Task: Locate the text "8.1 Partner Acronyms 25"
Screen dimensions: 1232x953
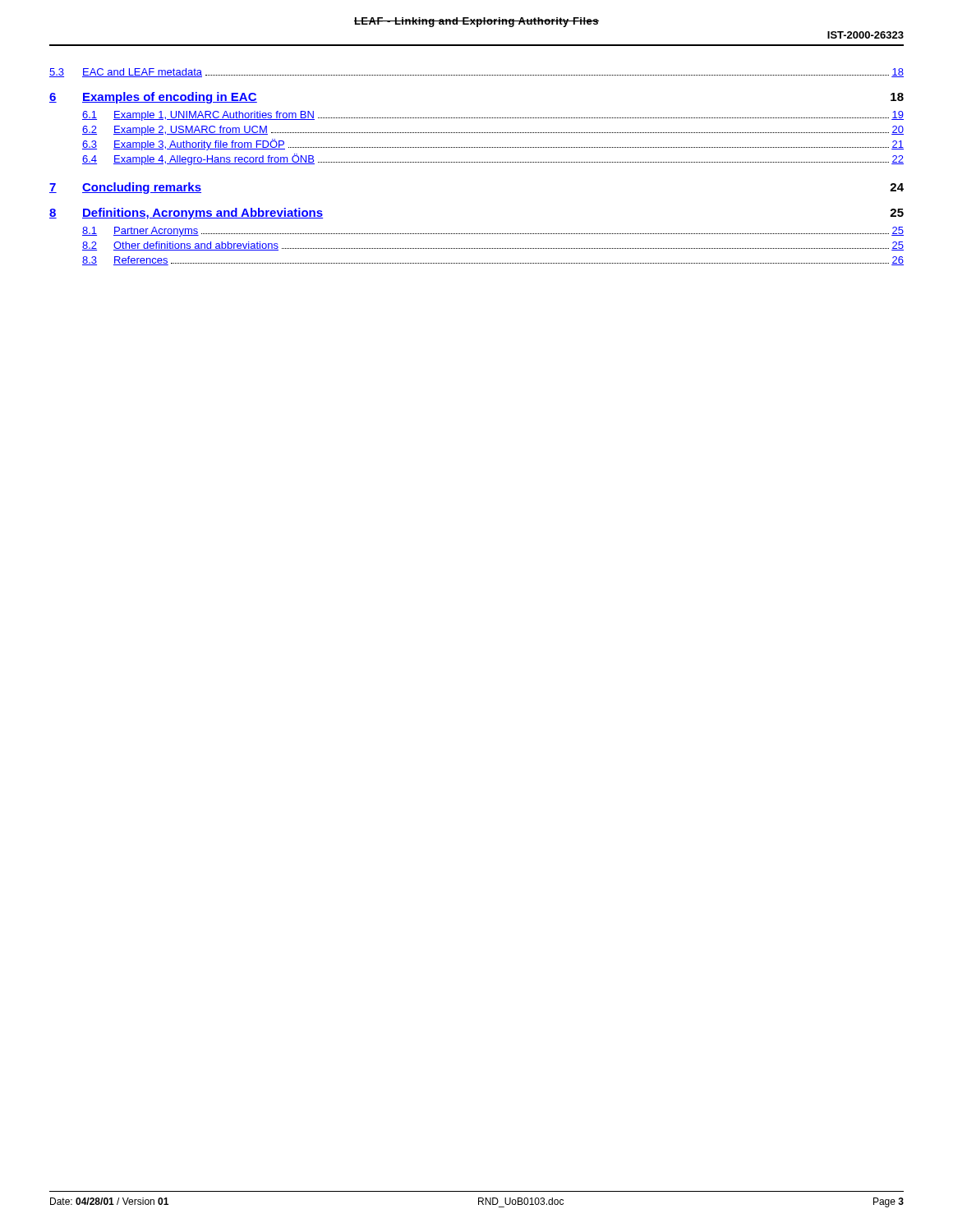Action: click(493, 230)
